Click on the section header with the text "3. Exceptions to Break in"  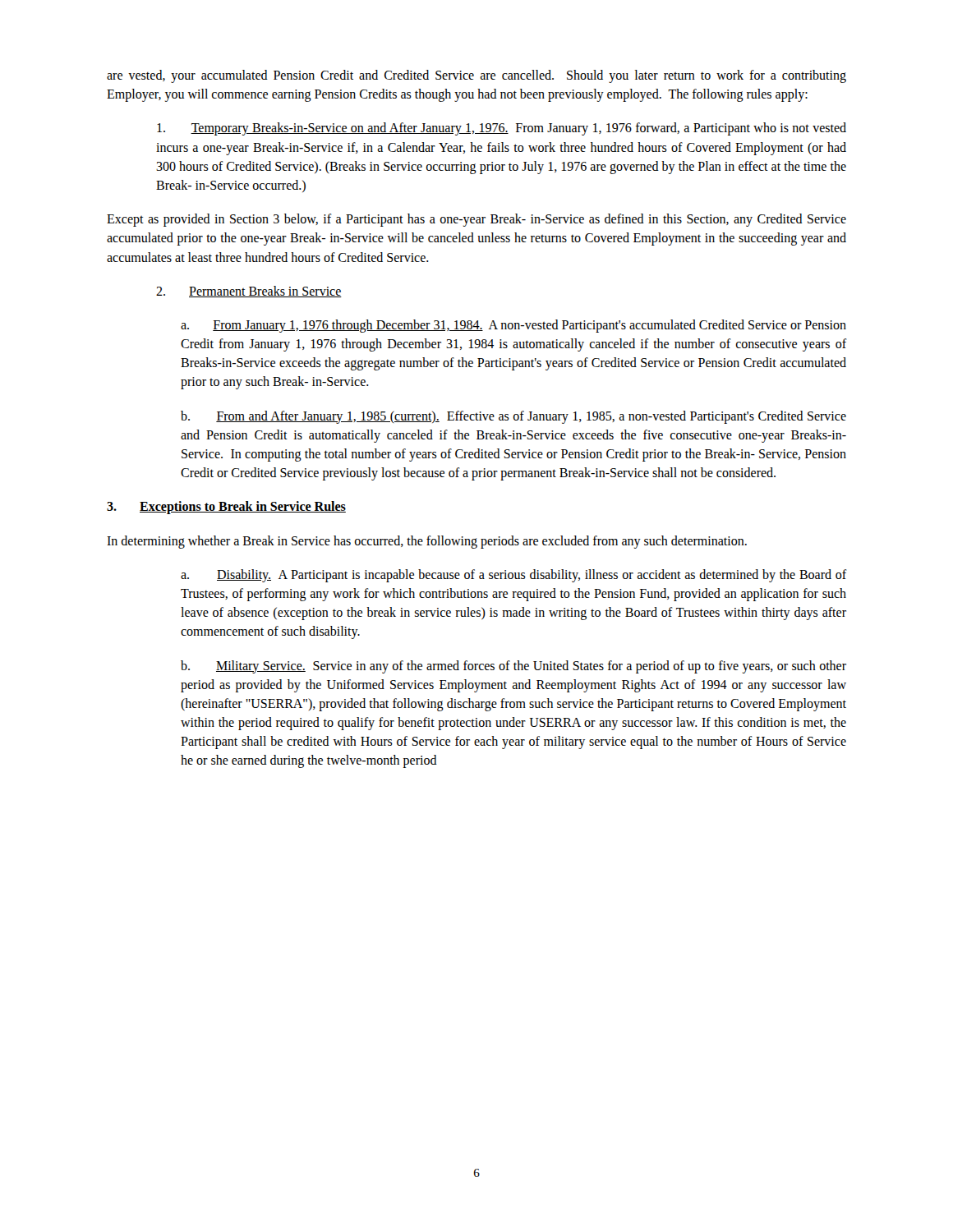click(226, 507)
